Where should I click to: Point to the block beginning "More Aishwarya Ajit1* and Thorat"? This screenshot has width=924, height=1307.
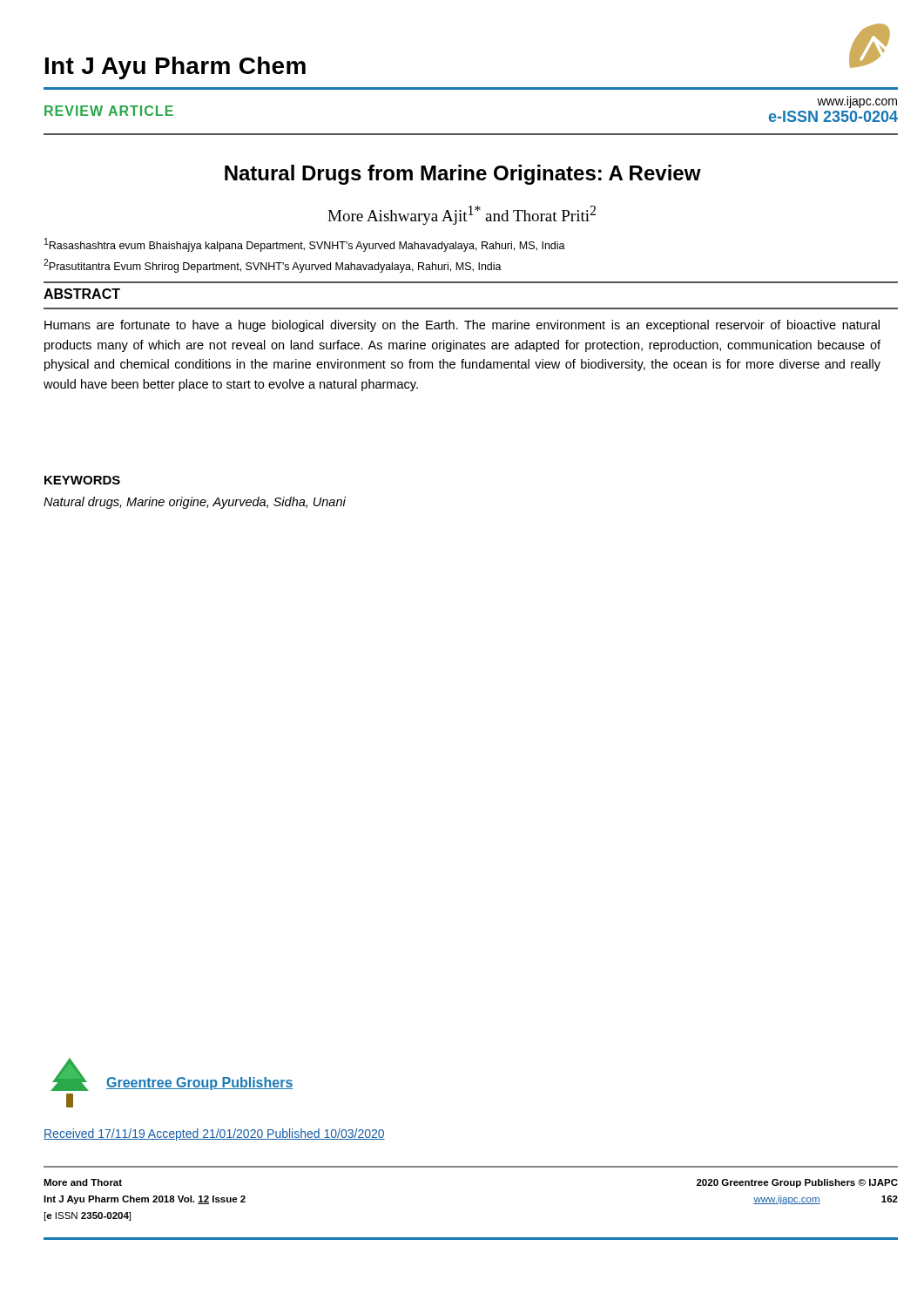coord(462,214)
